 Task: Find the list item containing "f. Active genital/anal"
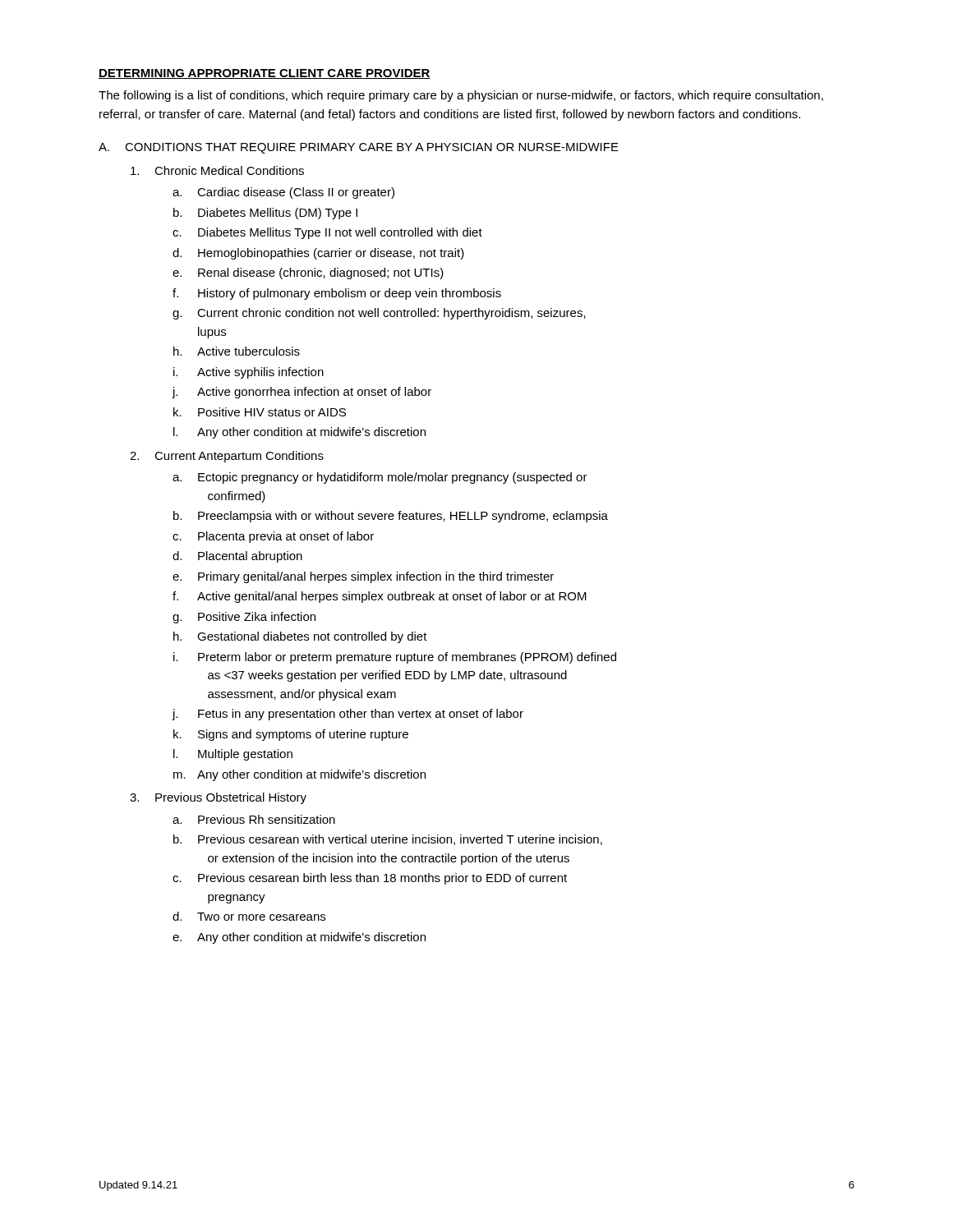pyautogui.click(x=380, y=597)
